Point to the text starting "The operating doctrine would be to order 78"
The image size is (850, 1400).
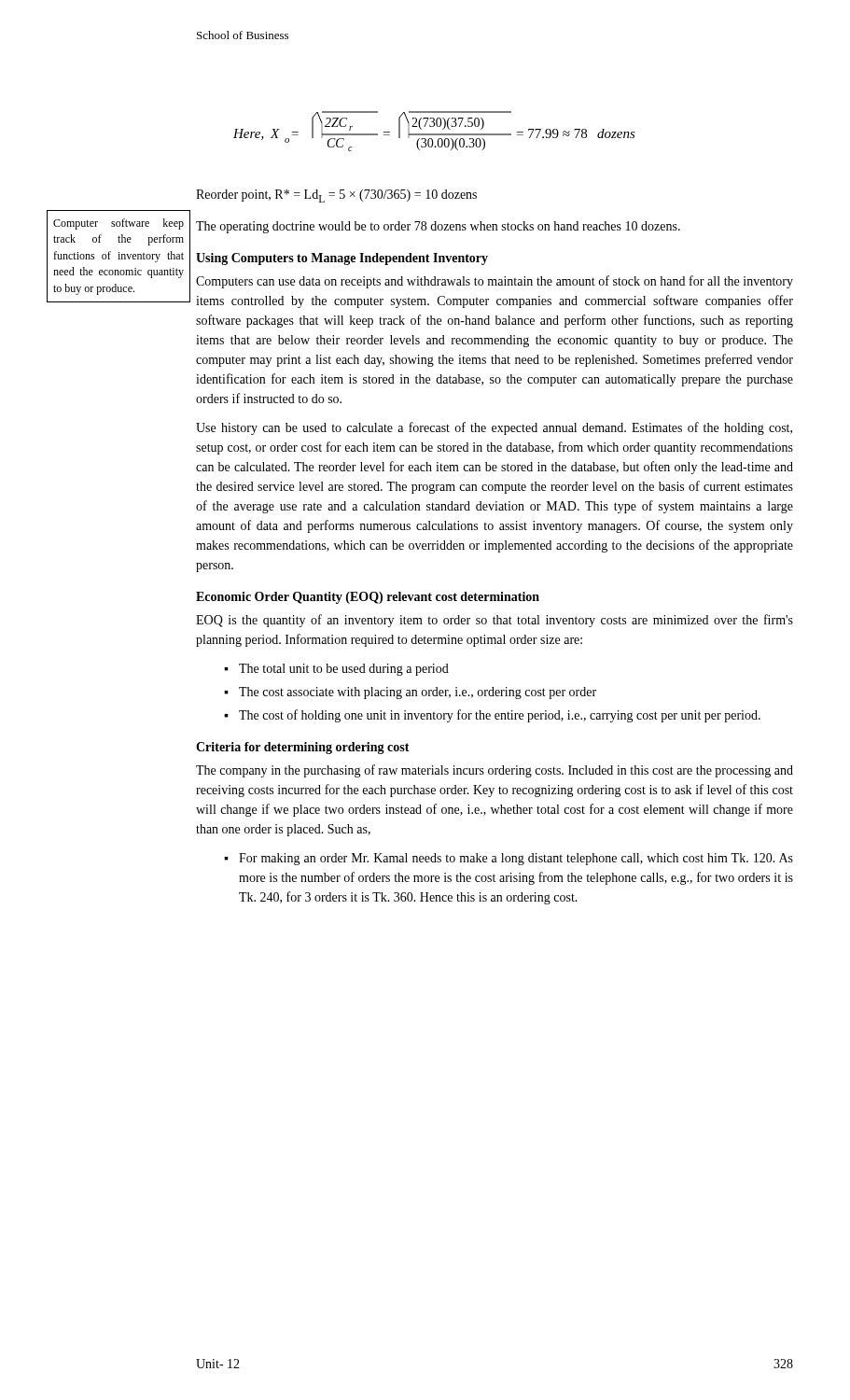438,227
